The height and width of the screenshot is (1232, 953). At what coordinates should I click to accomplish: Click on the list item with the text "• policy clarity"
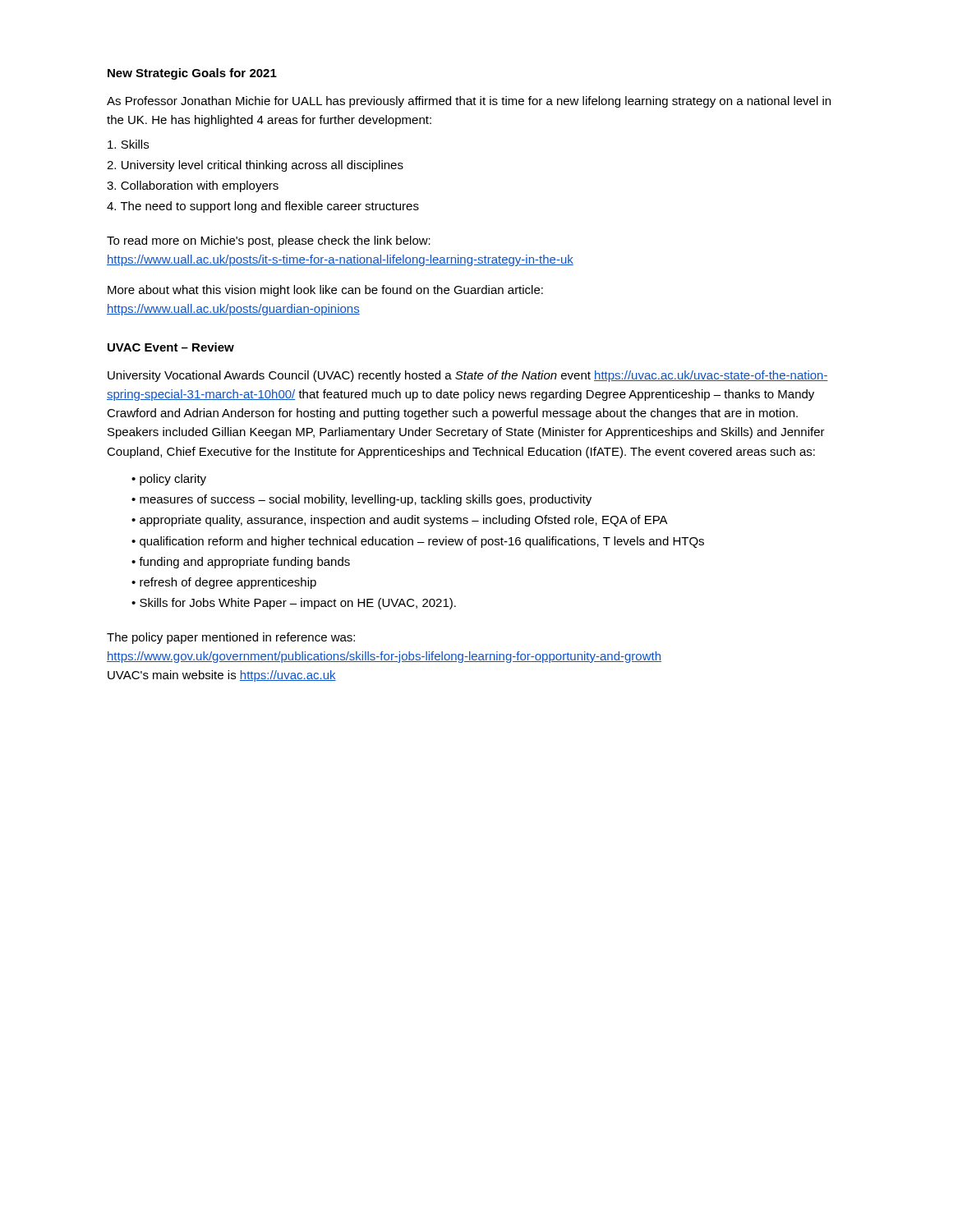click(169, 478)
